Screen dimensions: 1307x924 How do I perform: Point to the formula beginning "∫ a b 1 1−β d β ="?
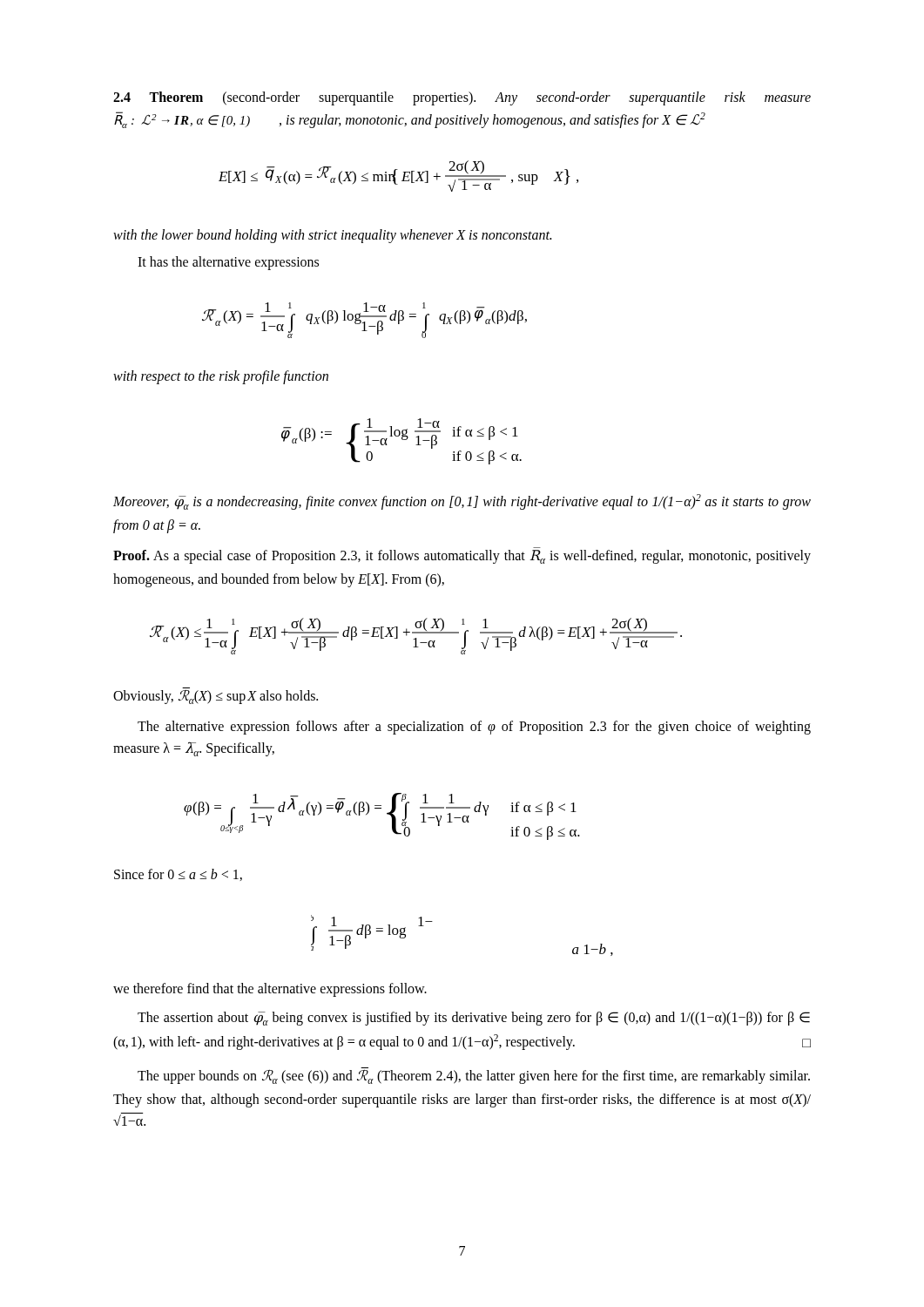click(x=340, y=931)
